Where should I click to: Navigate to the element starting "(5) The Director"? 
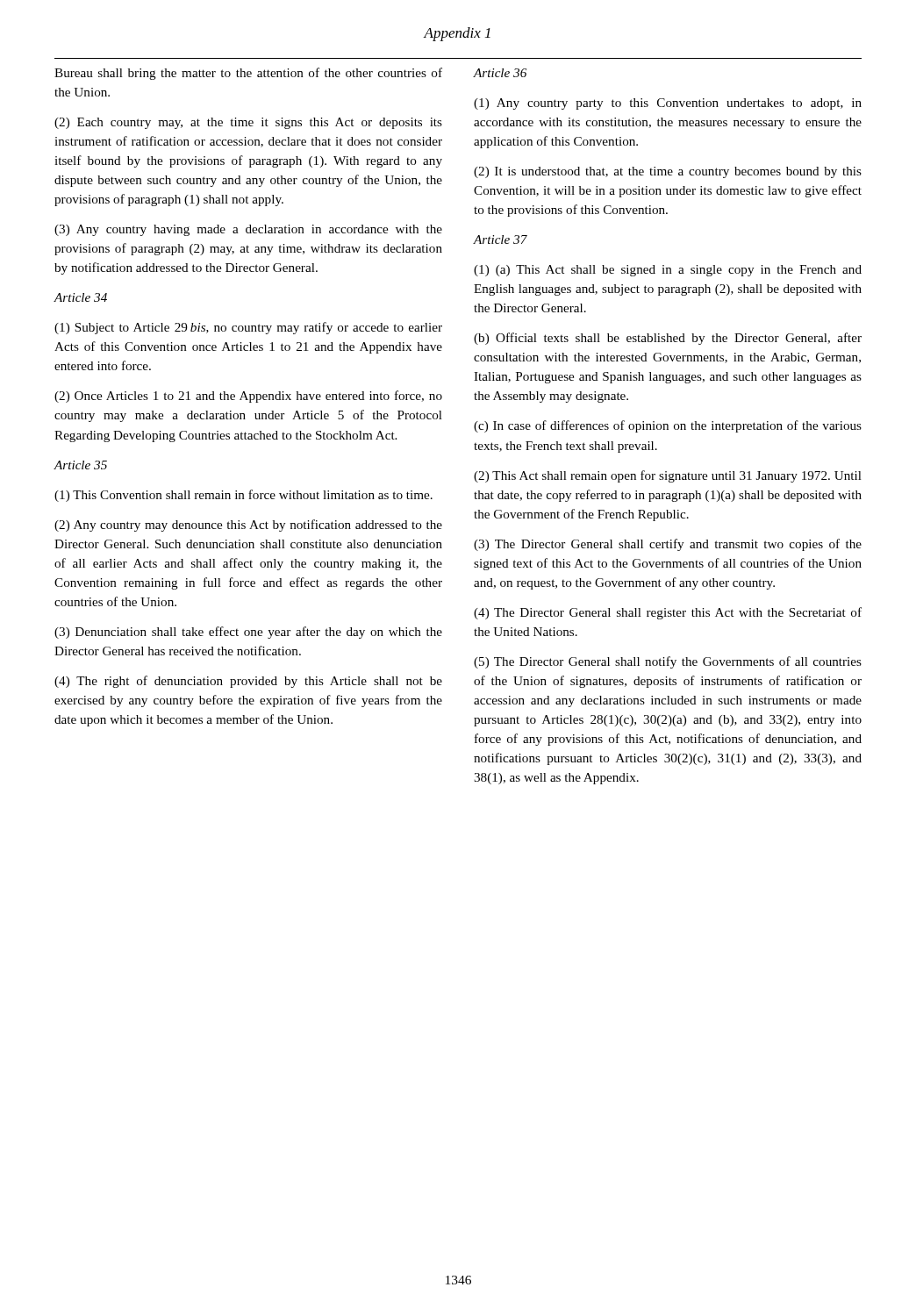(x=668, y=719)
